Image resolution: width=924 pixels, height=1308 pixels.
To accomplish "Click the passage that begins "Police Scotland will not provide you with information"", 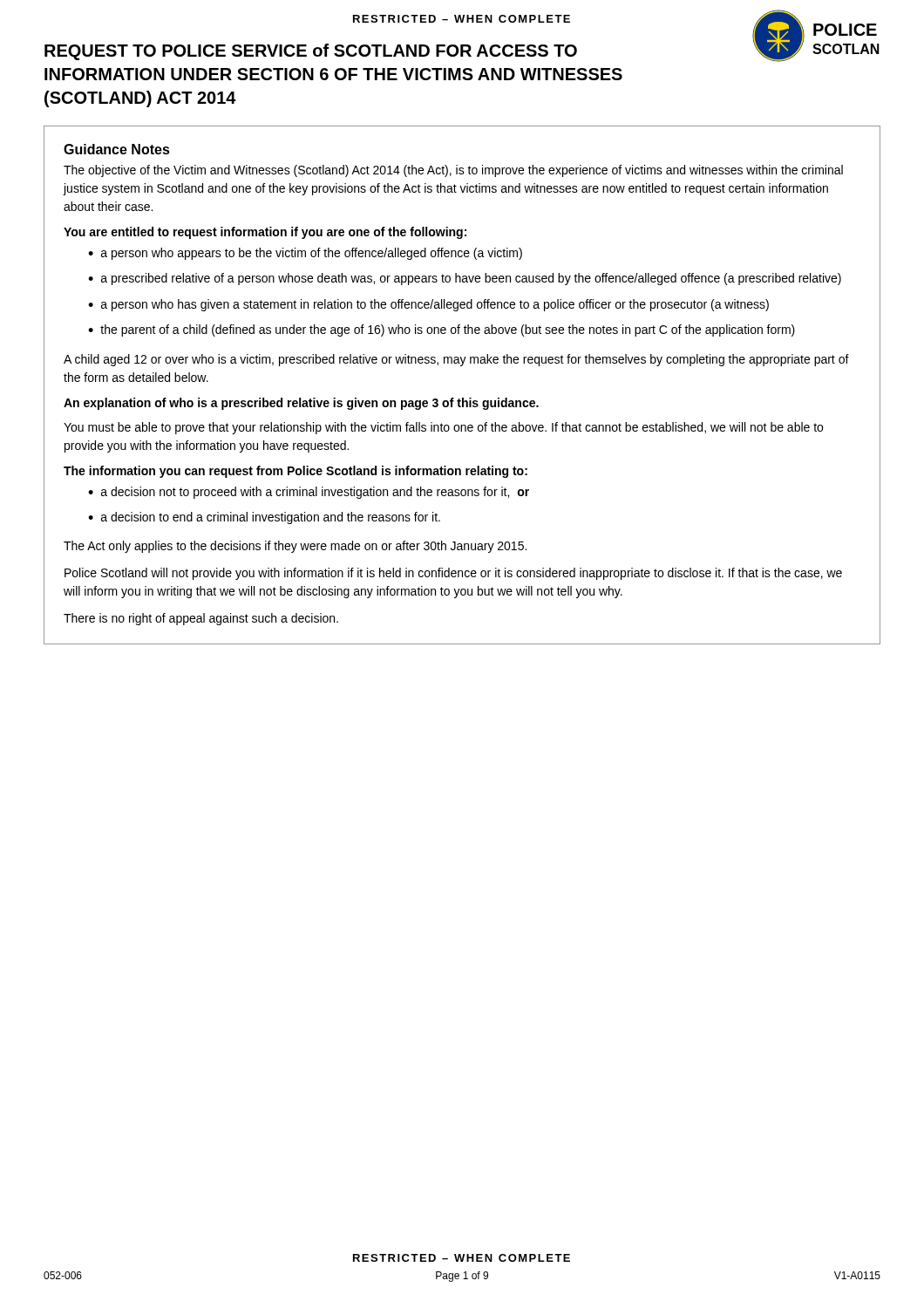I will [x=453, y=582].
